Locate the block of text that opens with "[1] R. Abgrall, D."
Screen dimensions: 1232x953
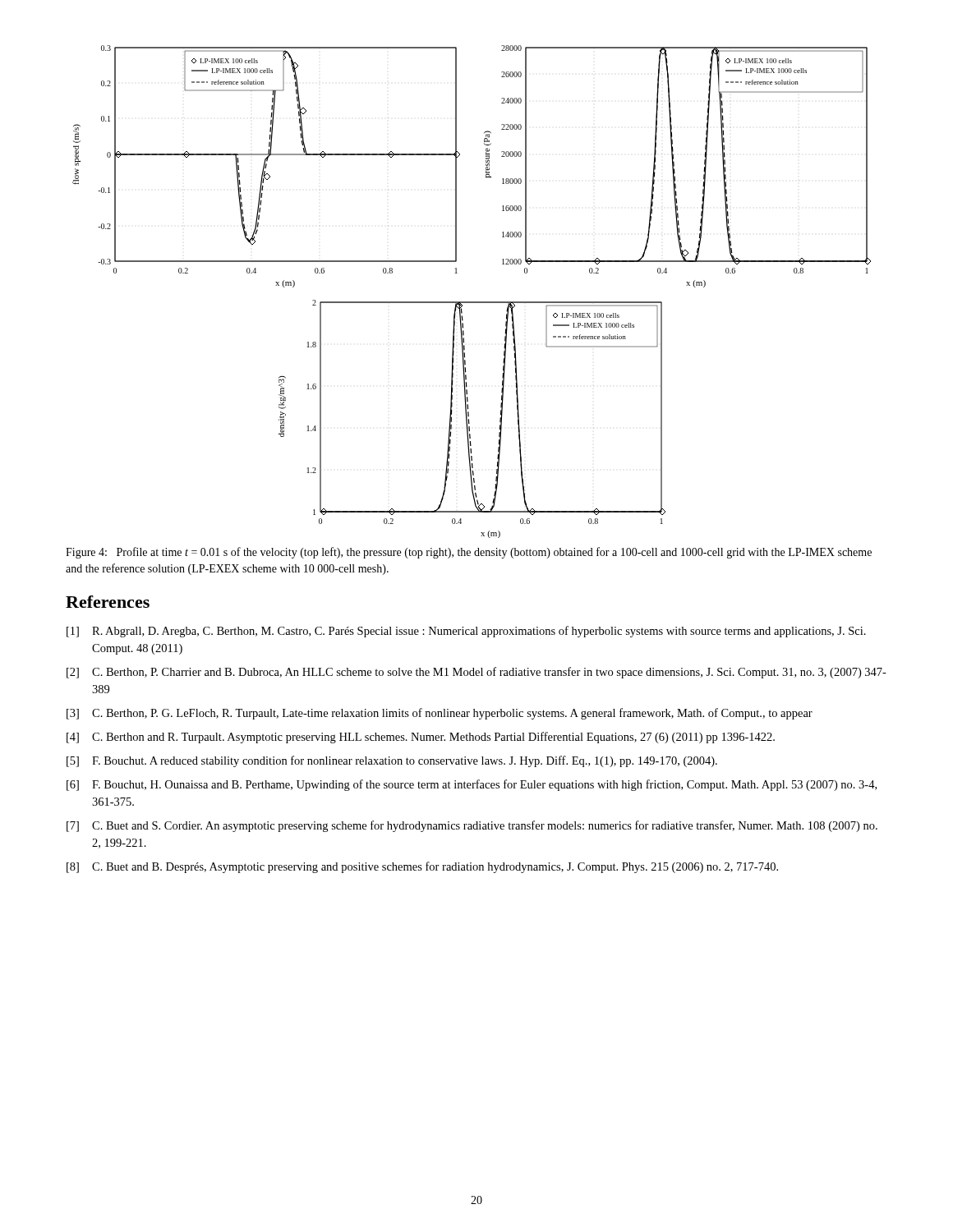(x=476, y=640)
